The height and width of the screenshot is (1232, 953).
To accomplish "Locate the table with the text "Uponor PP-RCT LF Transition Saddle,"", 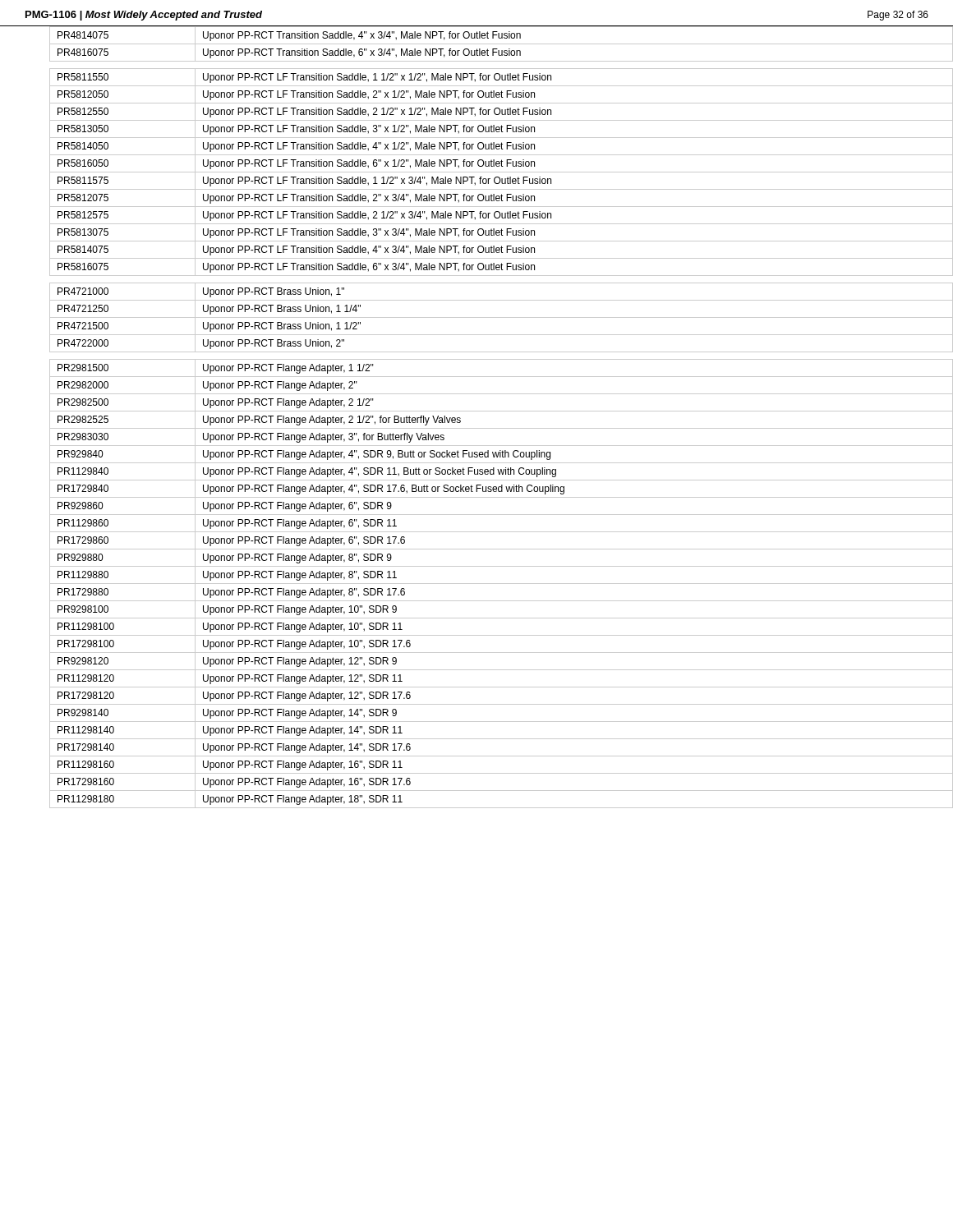I will tap(476, 417).
